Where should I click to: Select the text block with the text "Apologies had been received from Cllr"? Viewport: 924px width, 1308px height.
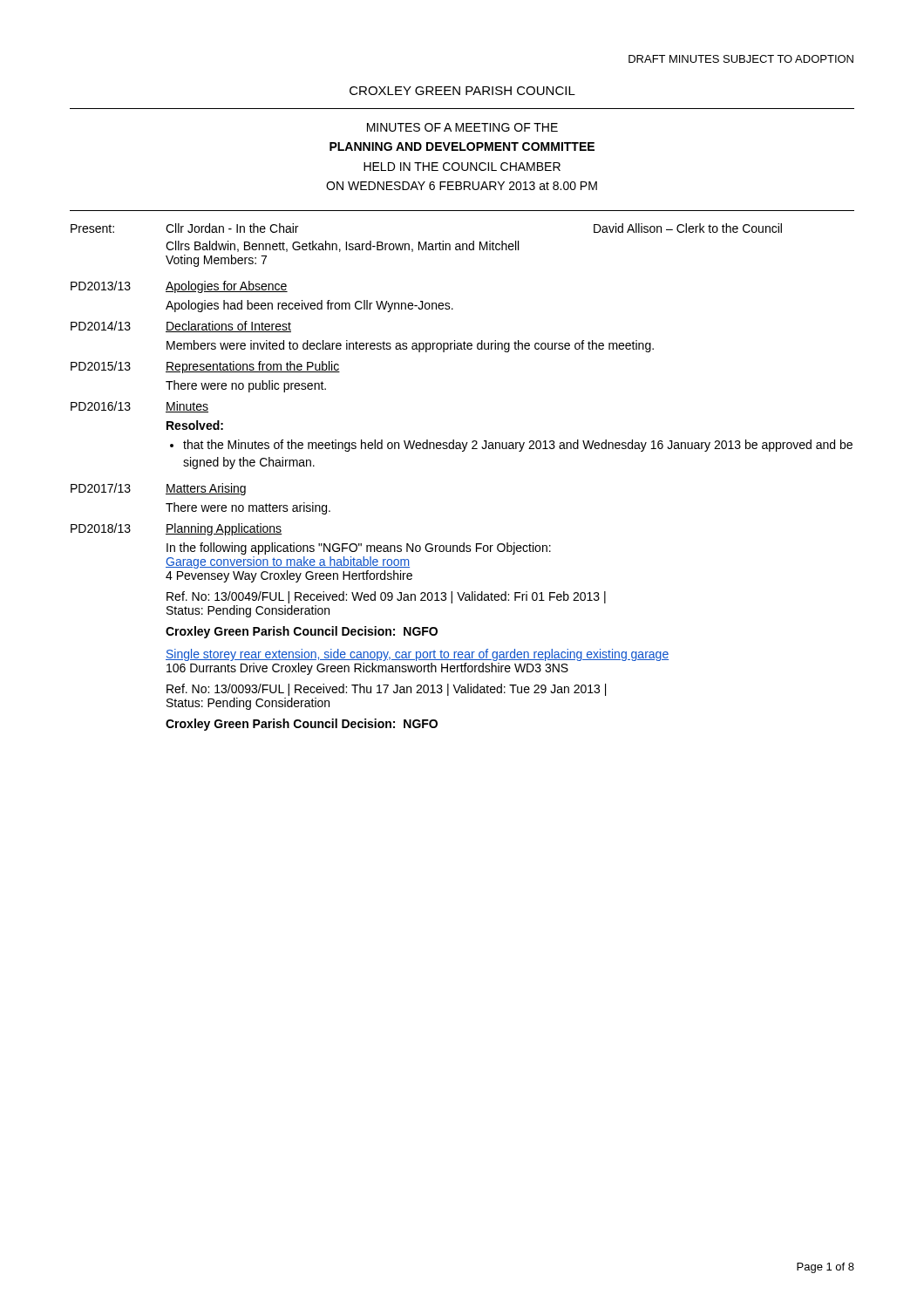(310, 305)
